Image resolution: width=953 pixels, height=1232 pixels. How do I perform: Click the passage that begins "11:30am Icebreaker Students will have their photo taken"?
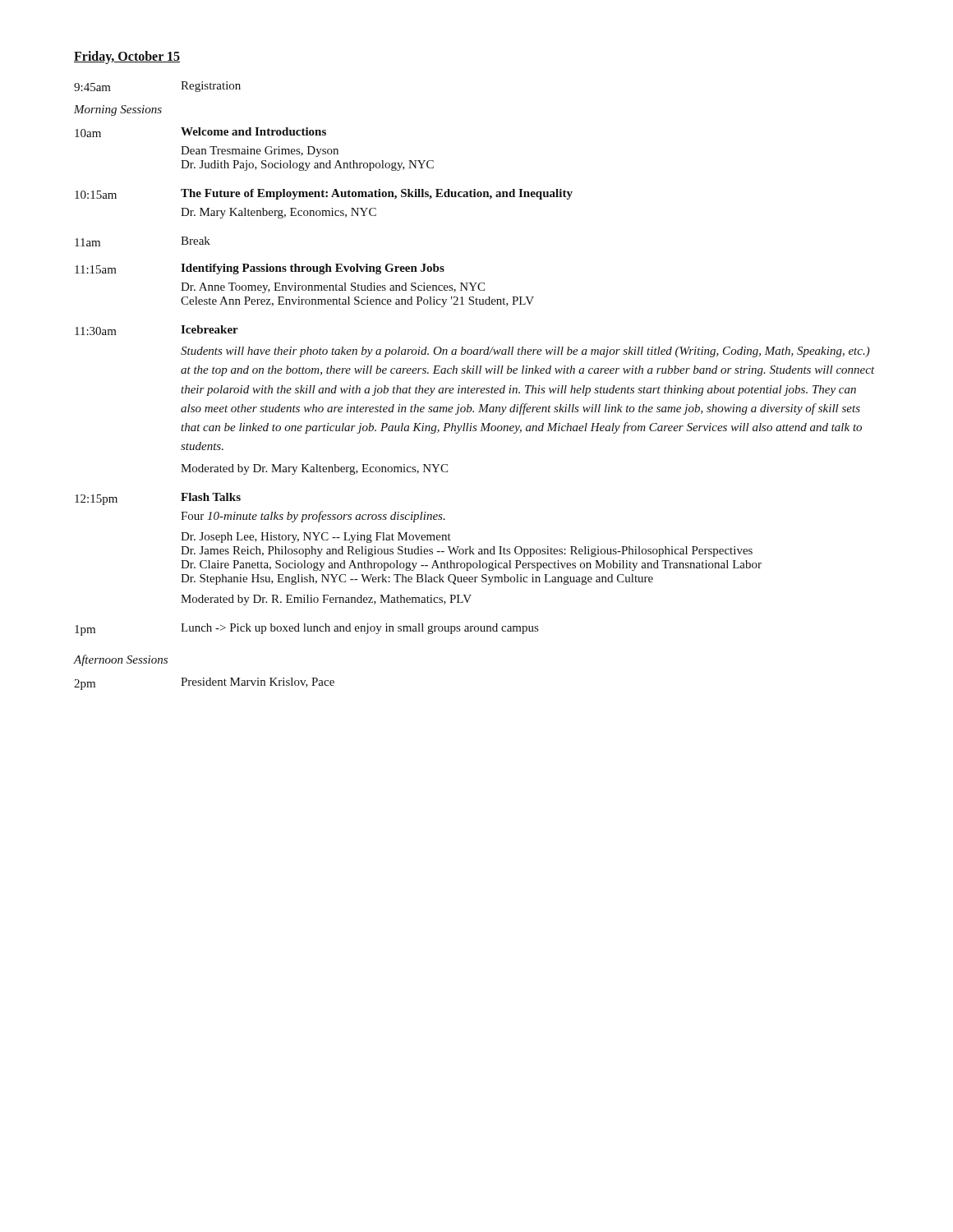click(x=476, y=401)
